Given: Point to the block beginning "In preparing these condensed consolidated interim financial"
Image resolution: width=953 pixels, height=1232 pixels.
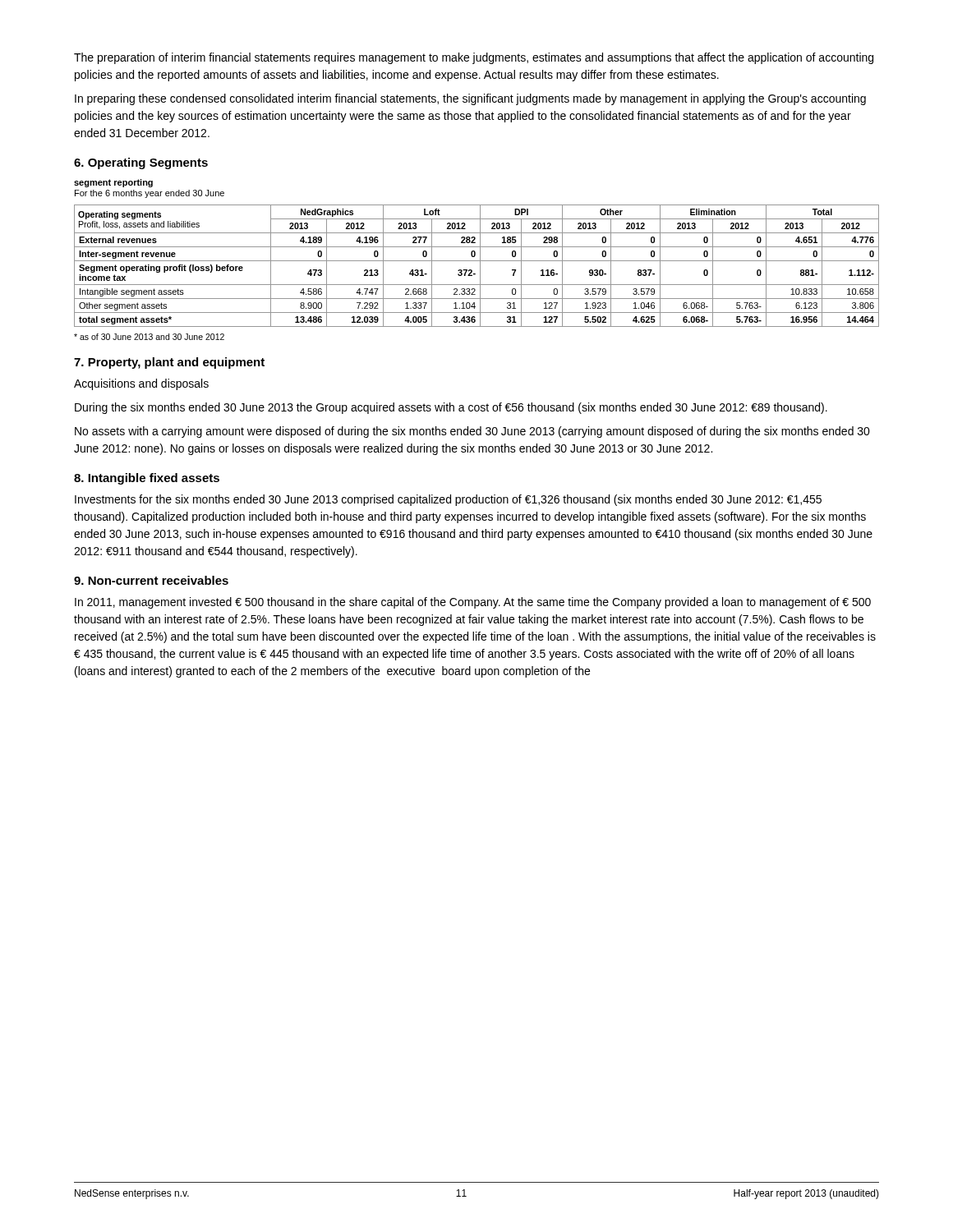Looking at the screenshot, I should 470,116.
